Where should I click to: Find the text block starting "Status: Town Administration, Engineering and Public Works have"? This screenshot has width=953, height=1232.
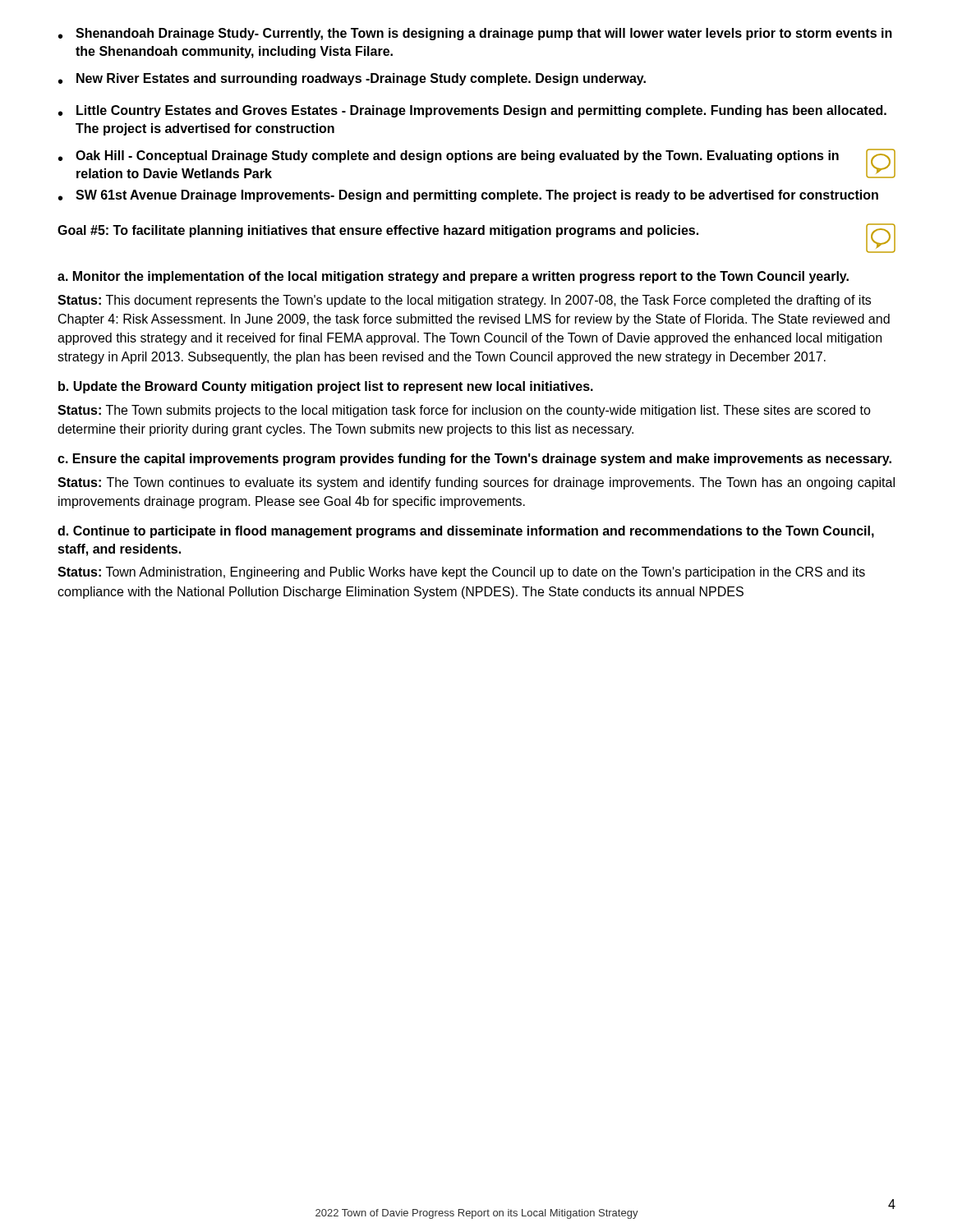click(461, 582)
